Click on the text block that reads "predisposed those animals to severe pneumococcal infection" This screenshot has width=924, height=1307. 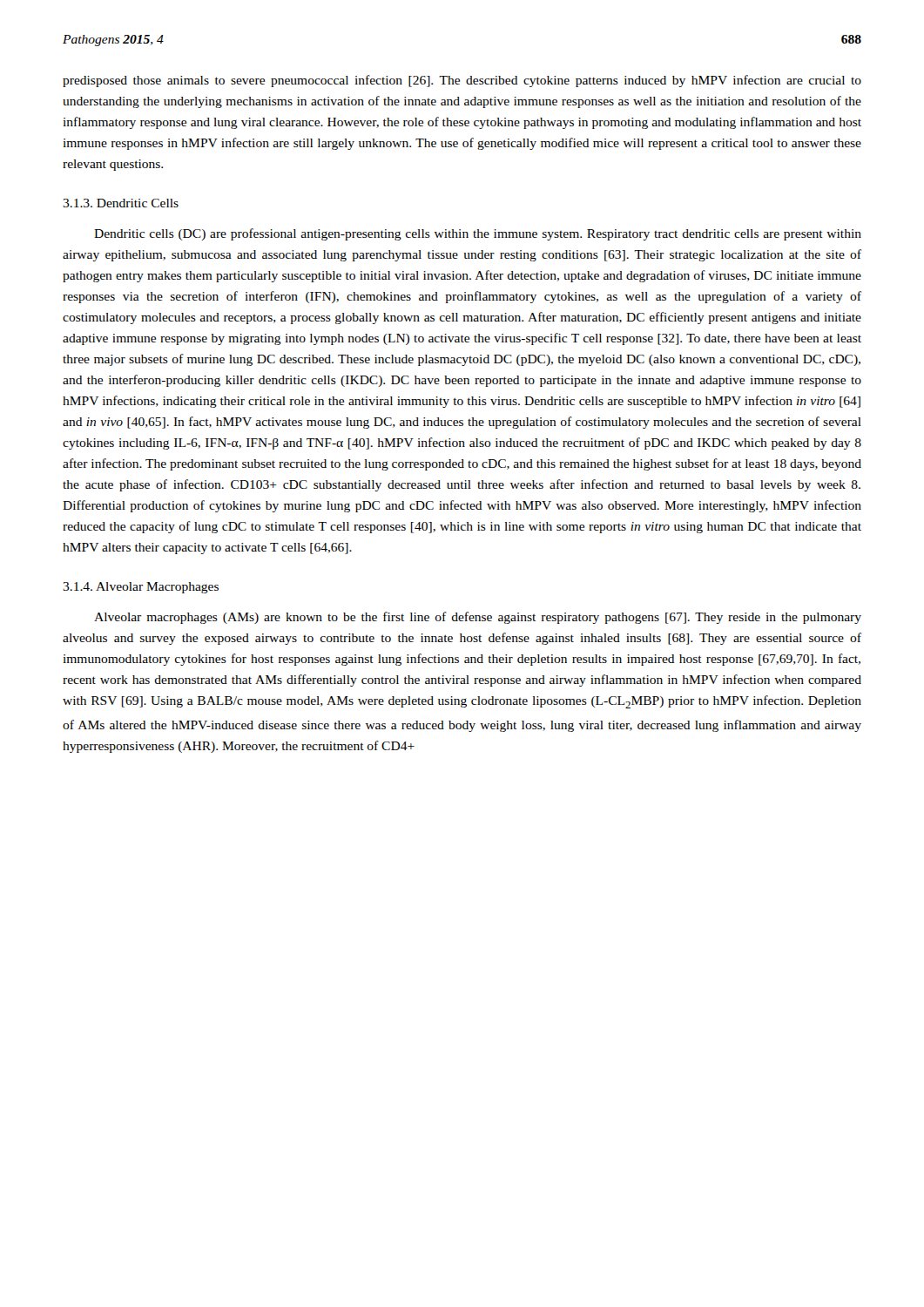[462, 122]
